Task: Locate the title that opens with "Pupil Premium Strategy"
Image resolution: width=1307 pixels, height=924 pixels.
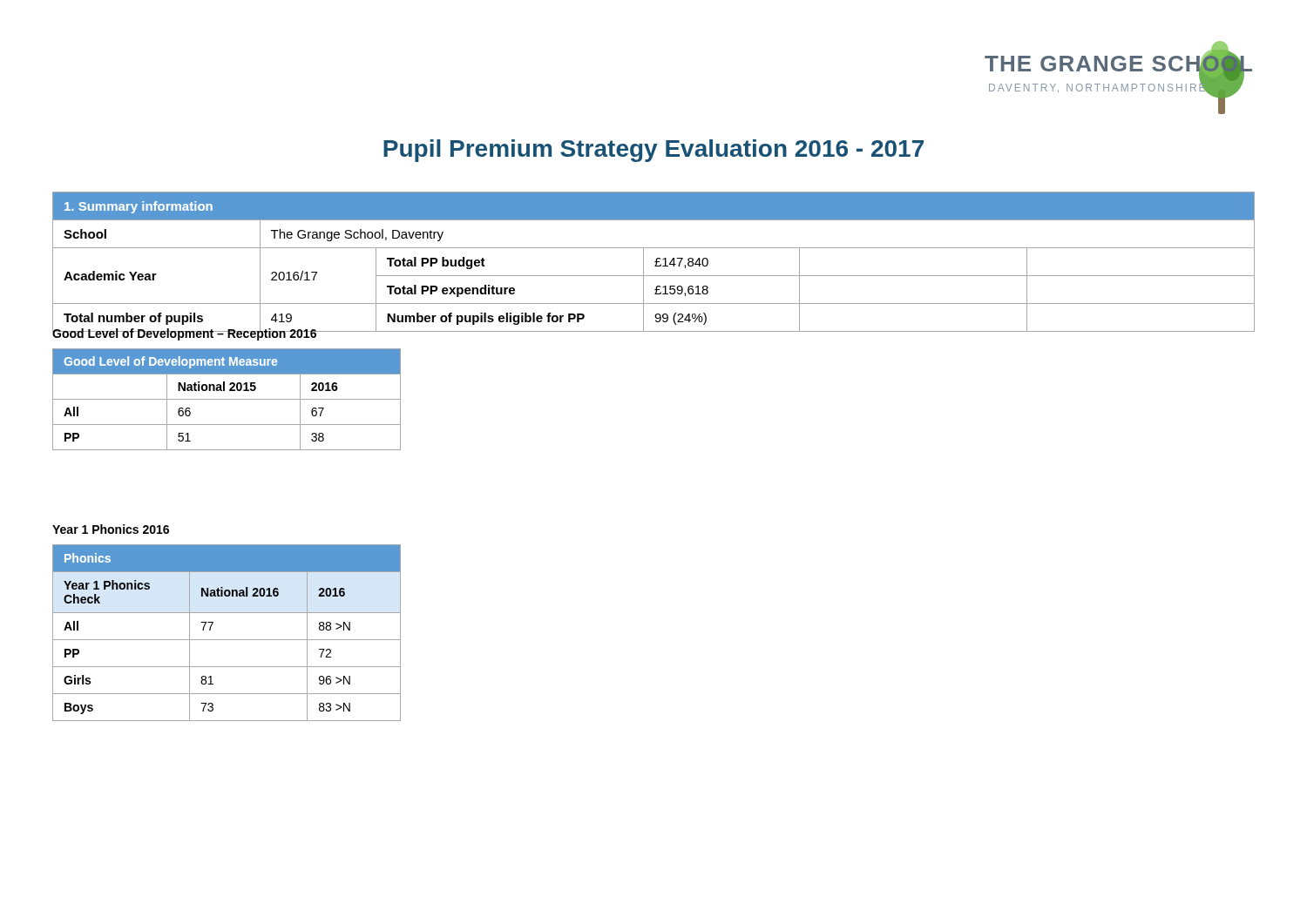Action: tap(654, 148)
